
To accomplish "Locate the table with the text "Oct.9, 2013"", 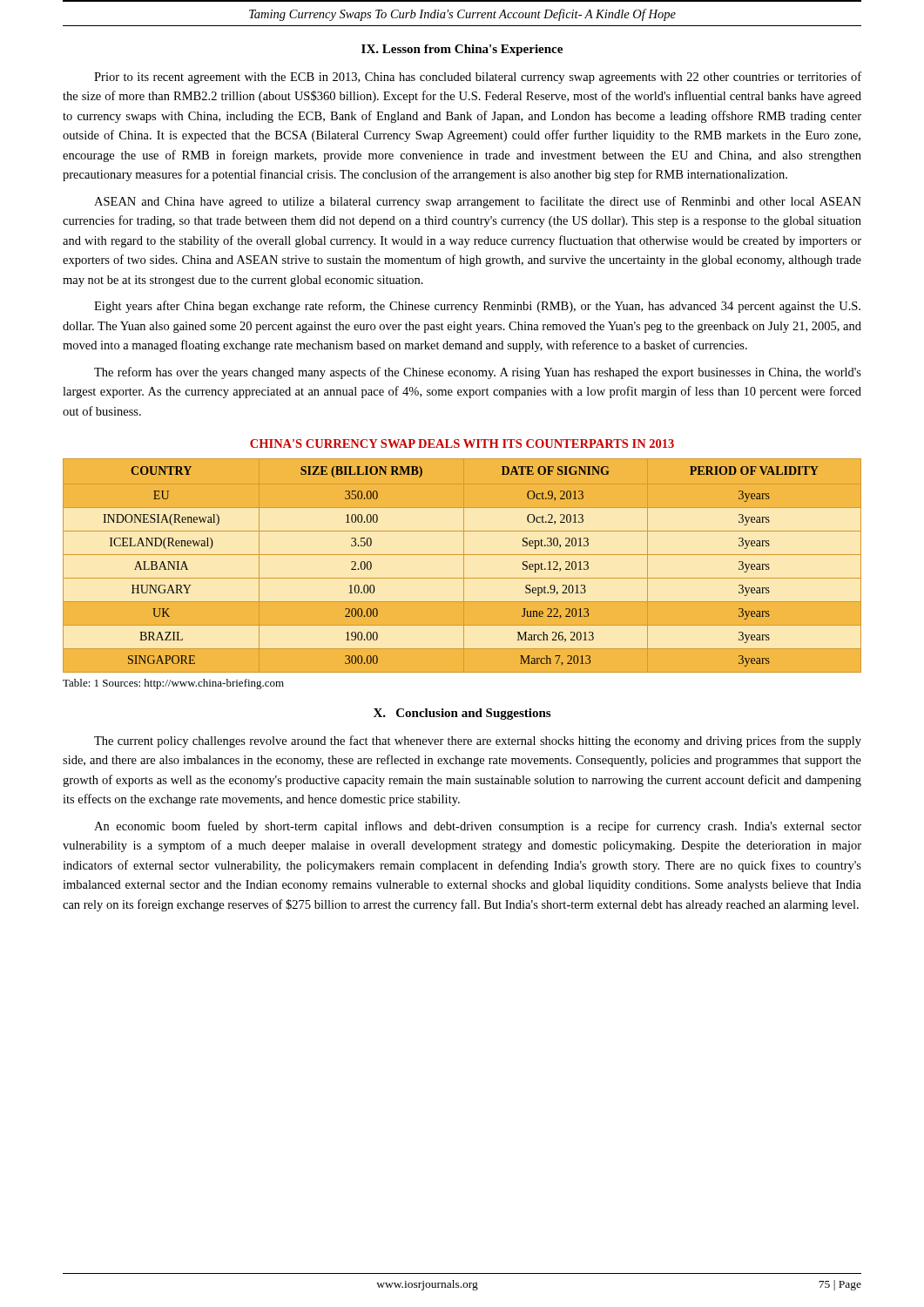I will [x=462, y=565].
